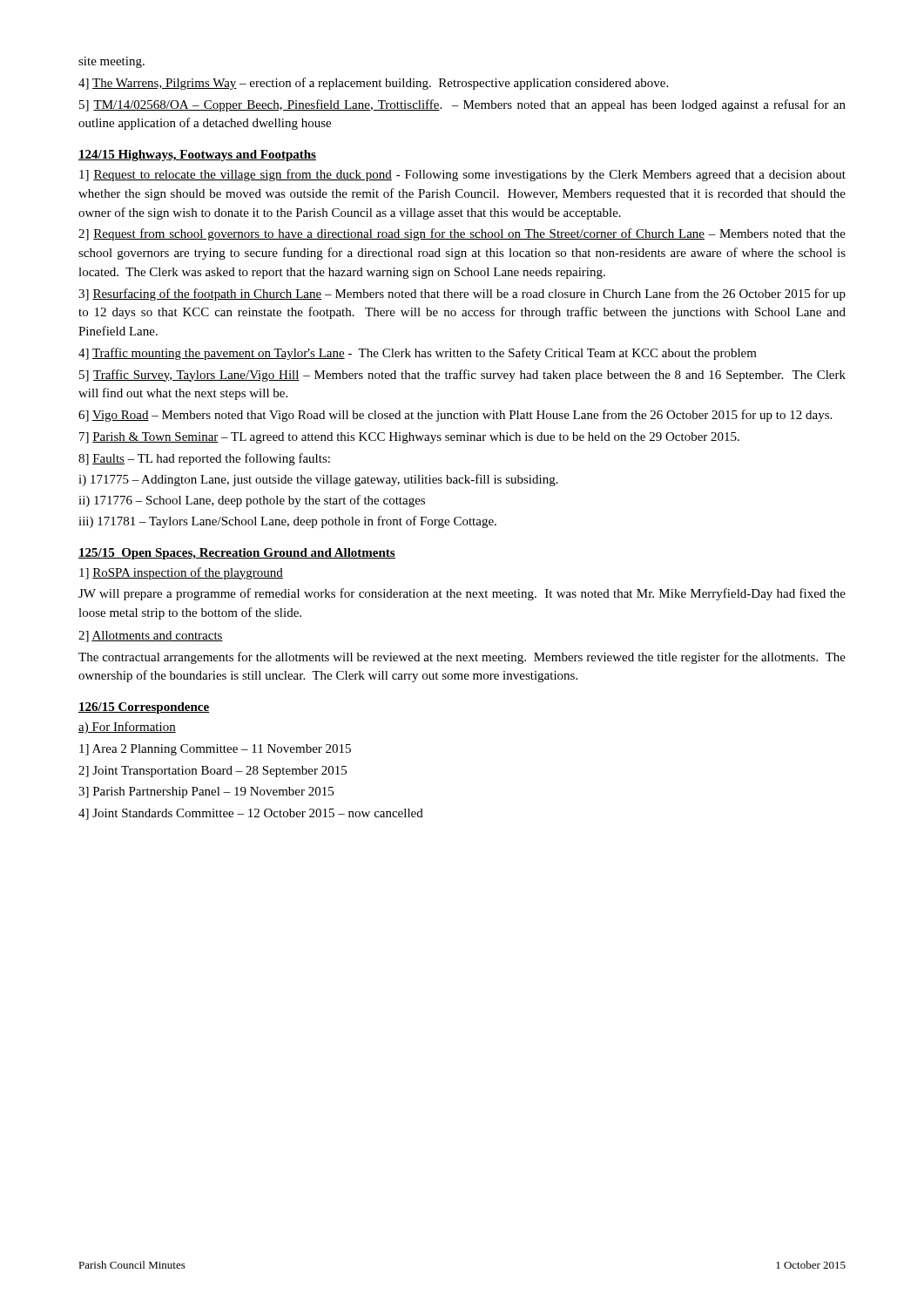Point to the block beginning "1] Request to relocate"
The width and height of the screenshot is (924, 1307).
pyautogui.click(x=462, y=193)
